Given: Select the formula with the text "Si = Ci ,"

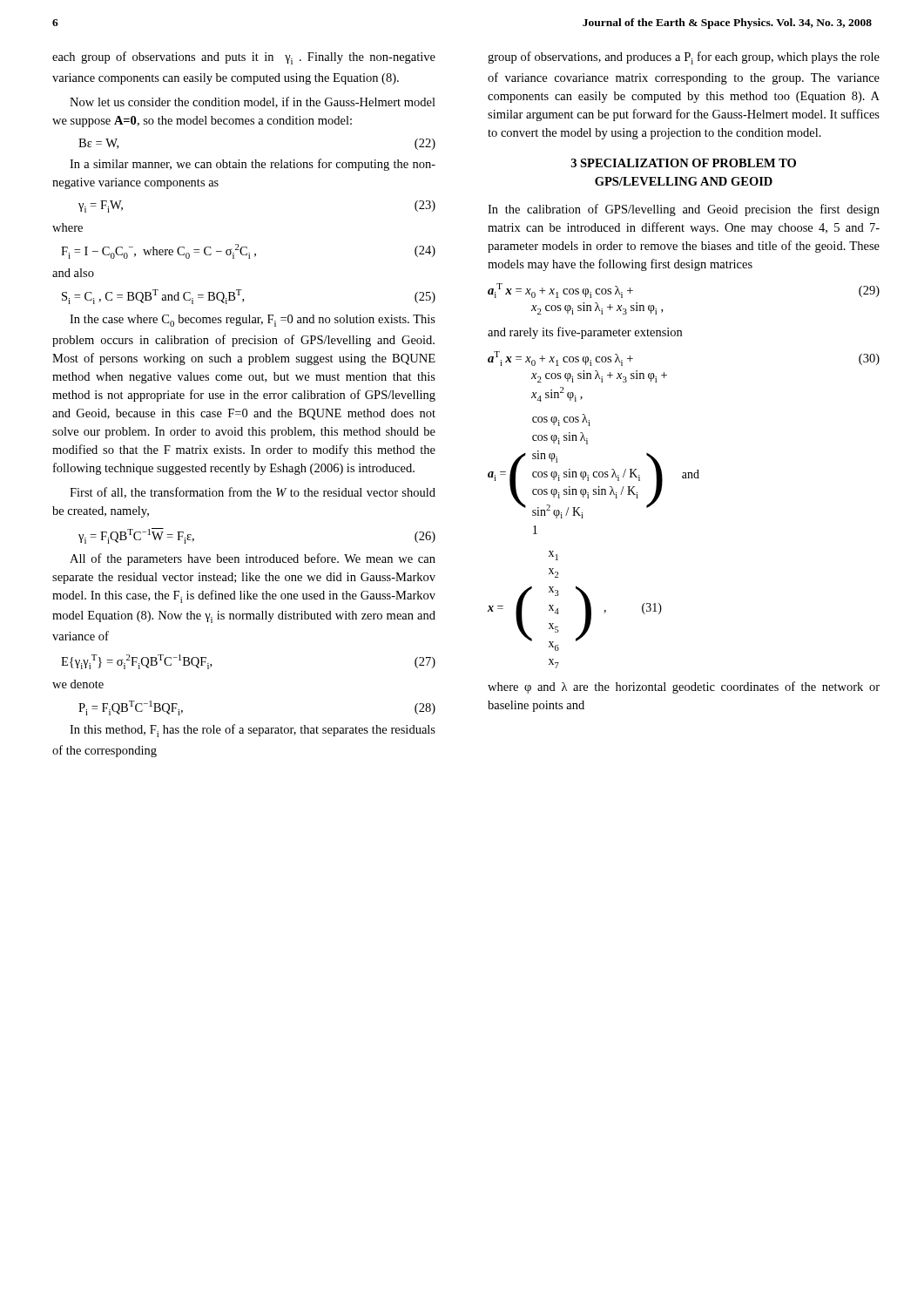Looking at the screenshot, I should (x=248, y=296).
